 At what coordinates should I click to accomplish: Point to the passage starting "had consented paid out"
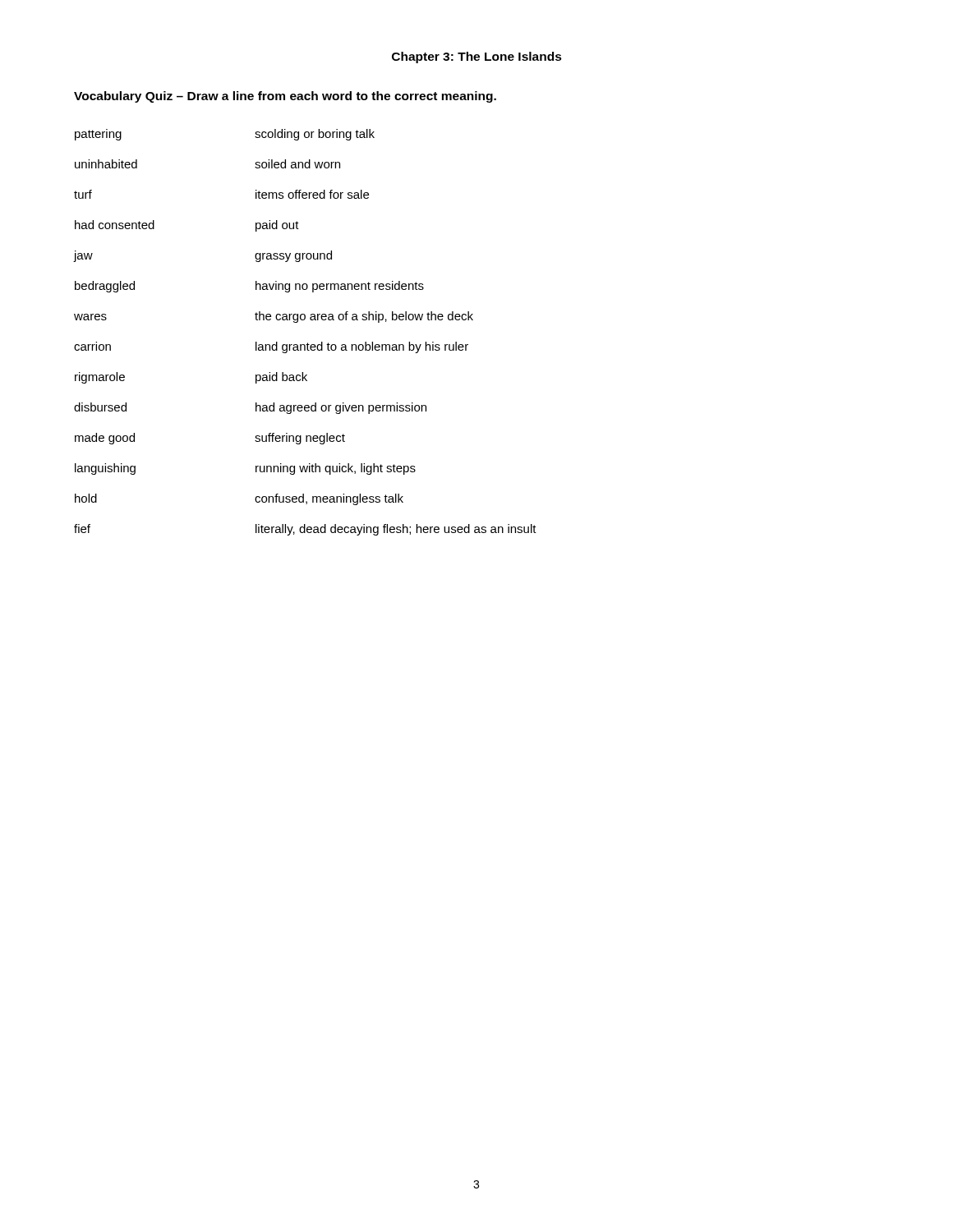[113, 225]
